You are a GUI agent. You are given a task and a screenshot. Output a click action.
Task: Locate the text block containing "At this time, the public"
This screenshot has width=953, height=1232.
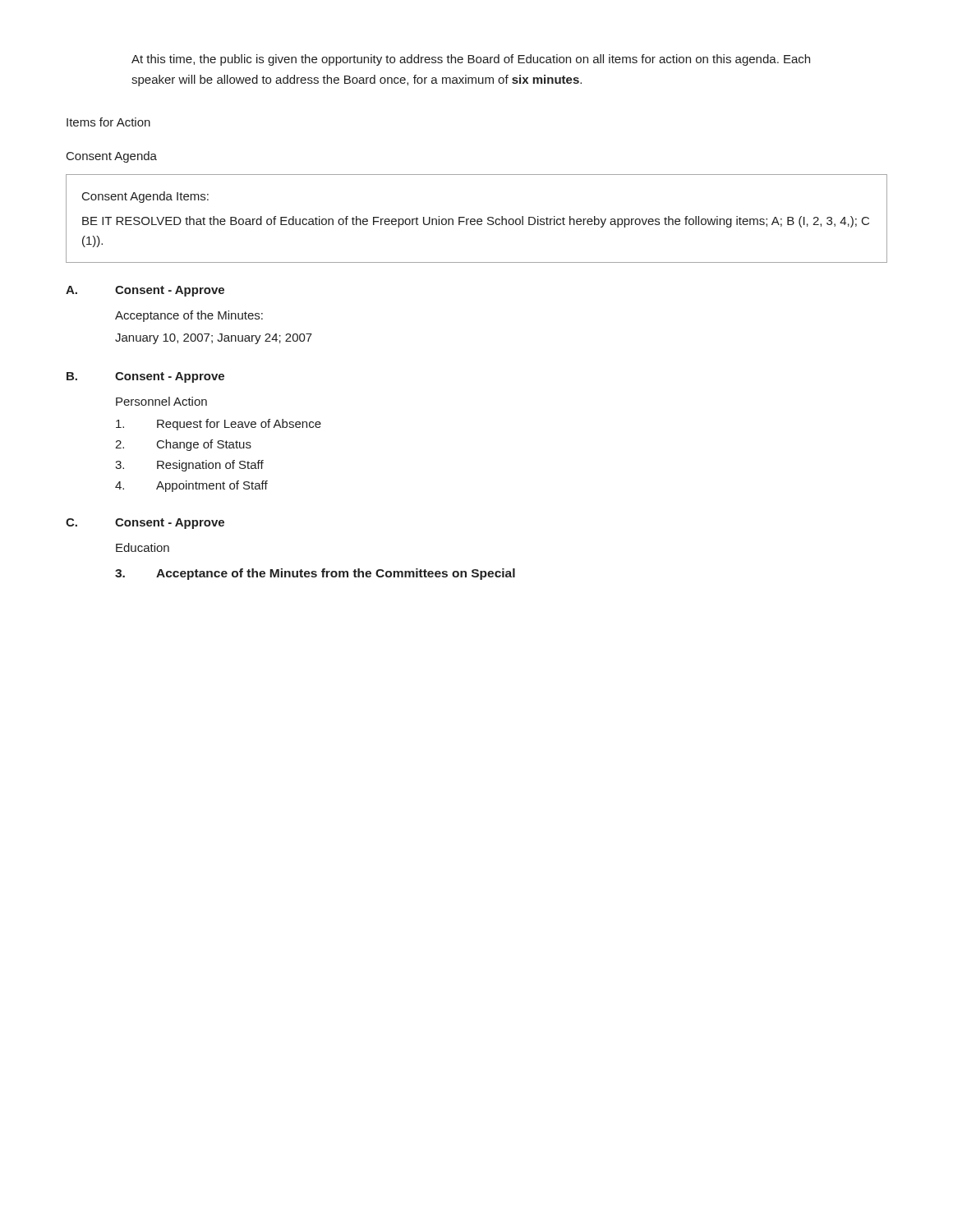pos(471,69)
